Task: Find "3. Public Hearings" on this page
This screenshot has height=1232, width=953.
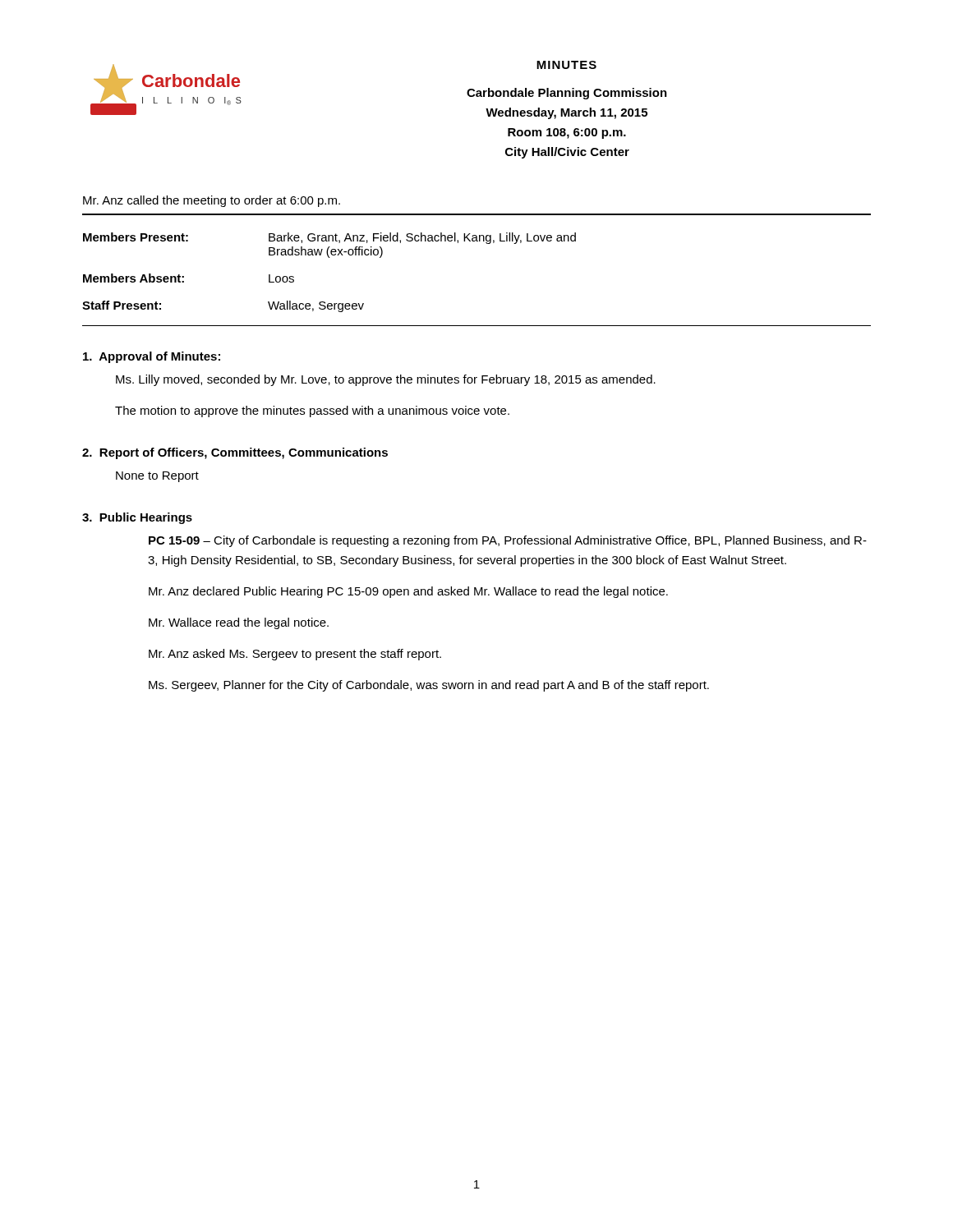Action: pyautogui.click(x=137, y=517)
